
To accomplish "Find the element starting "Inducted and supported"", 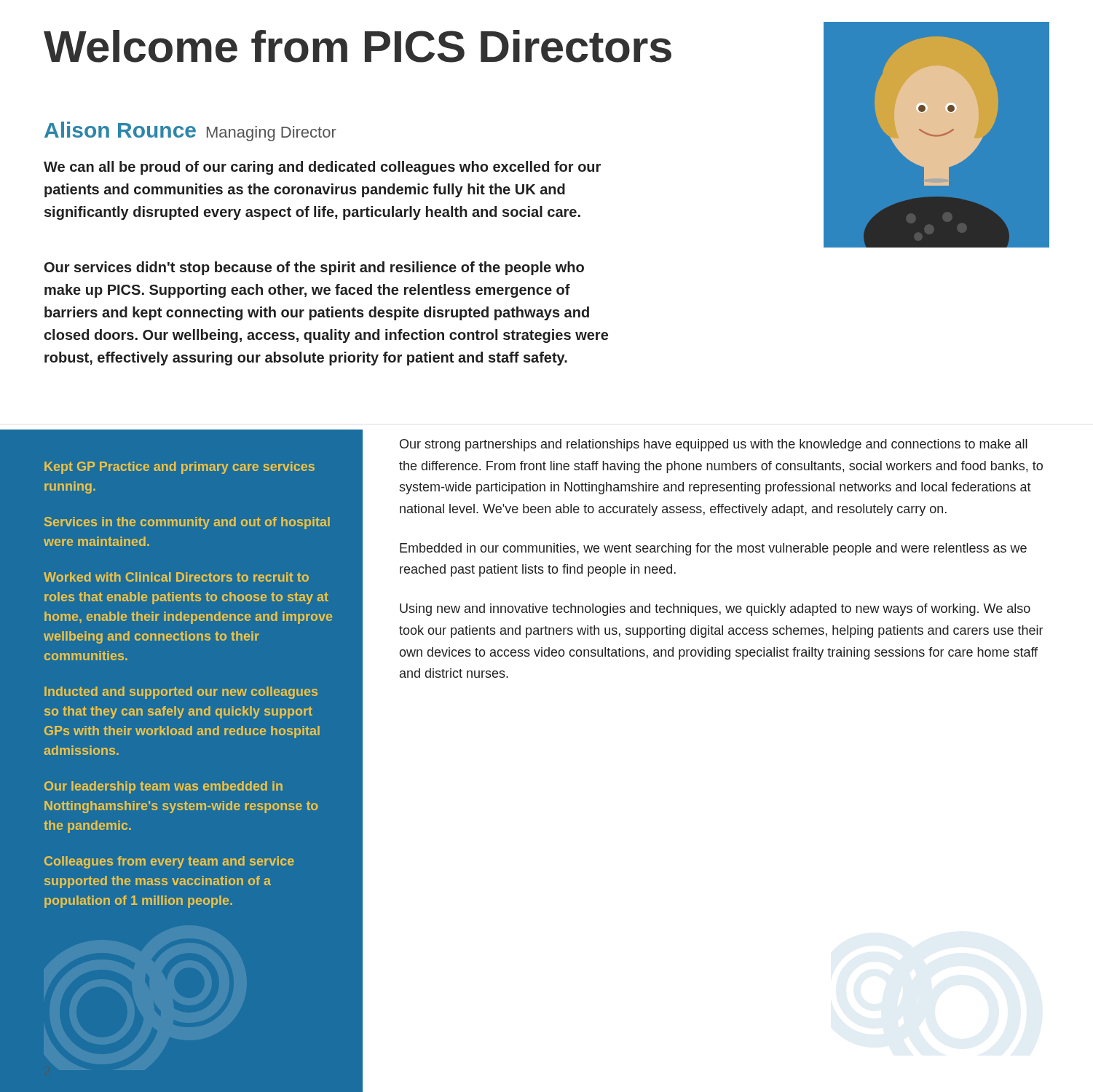I will [x=182, y=721].
